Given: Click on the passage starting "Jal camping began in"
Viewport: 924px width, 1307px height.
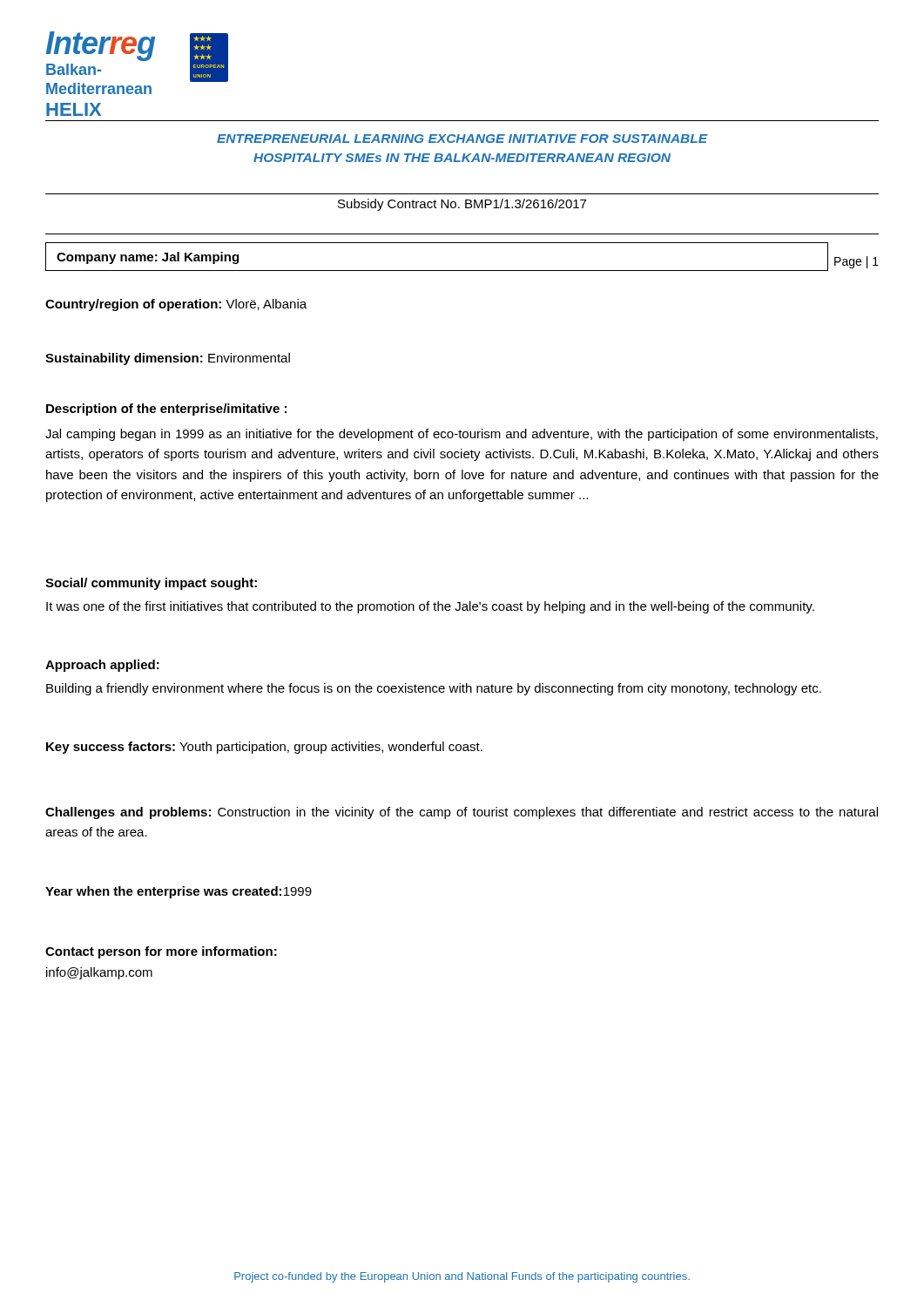Looking at the screenshot, I should 462,464.
